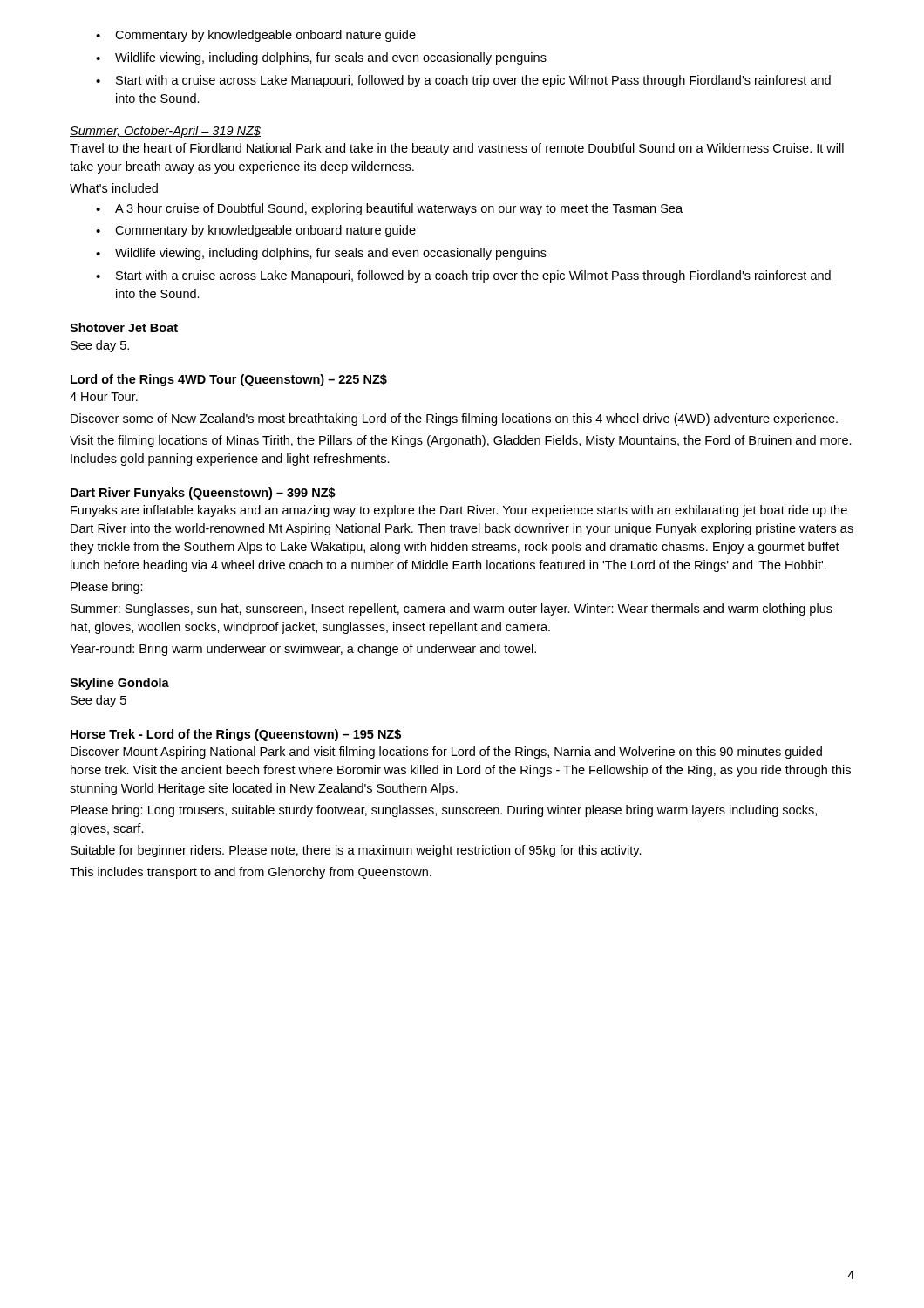Click where it says "See day 5."
This screenshot has height=1308, width=924.
click(x=100, y=346)
